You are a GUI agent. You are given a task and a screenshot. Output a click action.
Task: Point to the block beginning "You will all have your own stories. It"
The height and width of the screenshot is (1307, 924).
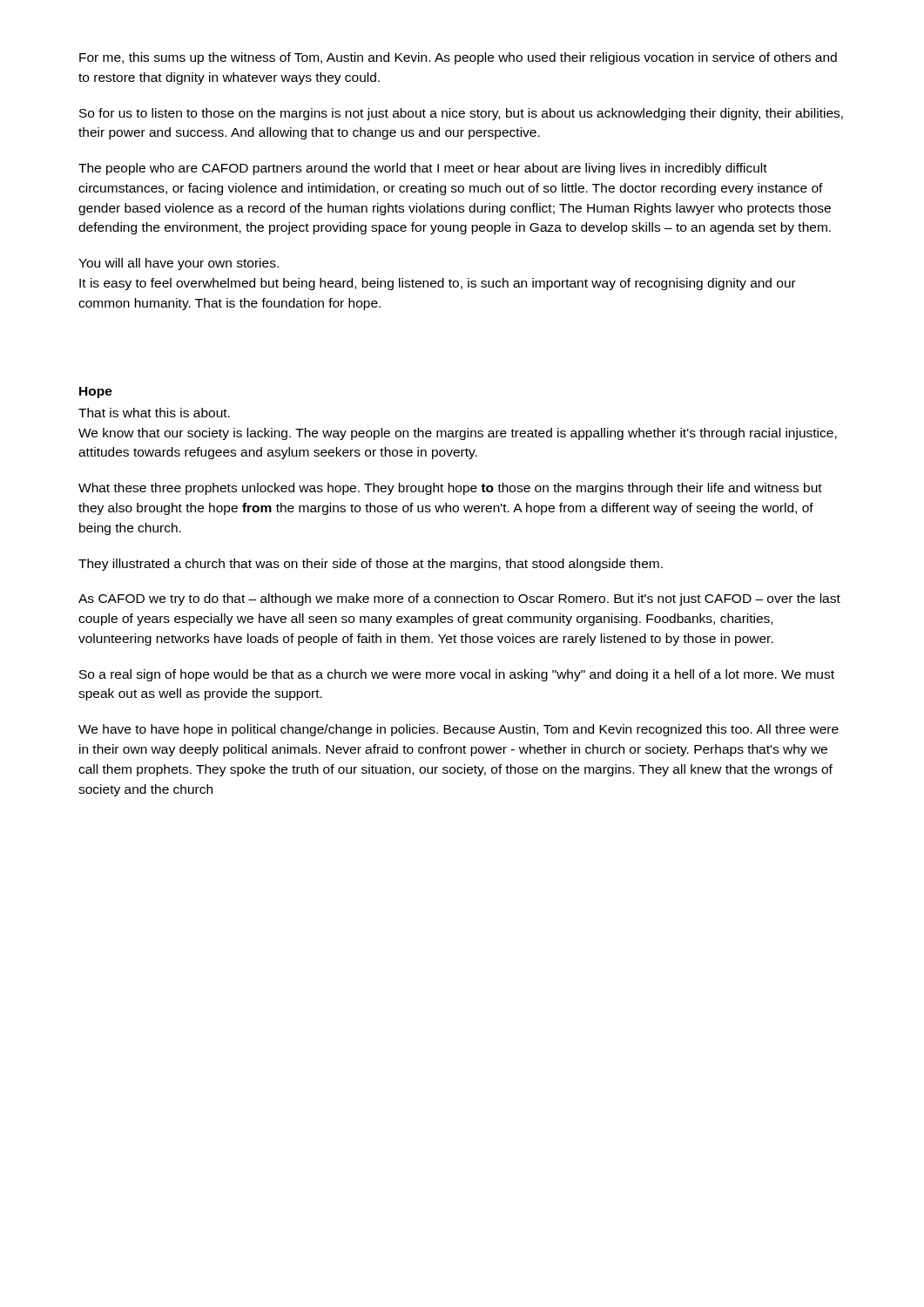(437, 283)
